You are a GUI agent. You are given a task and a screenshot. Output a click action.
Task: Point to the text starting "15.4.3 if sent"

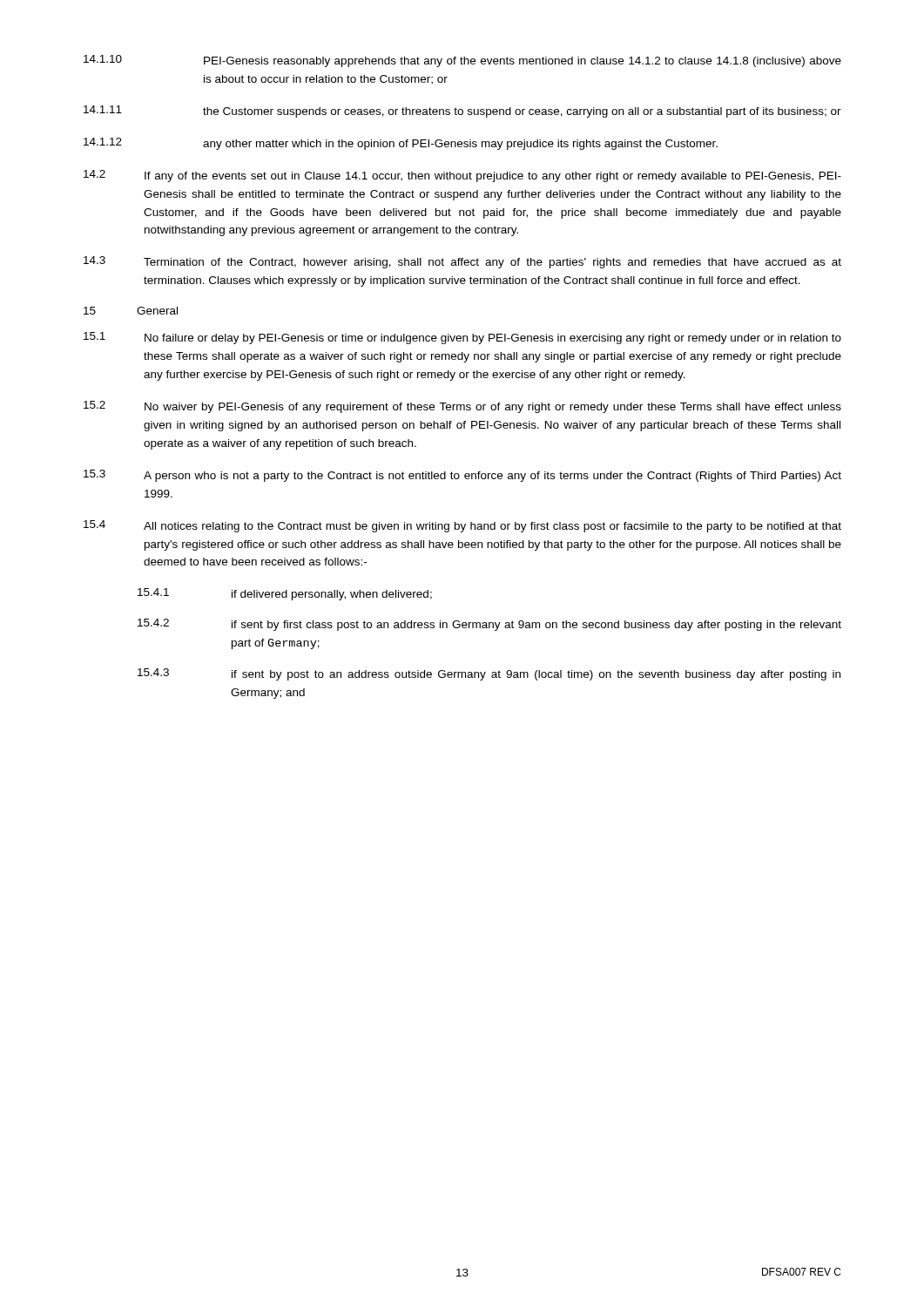tap(489, 684)
